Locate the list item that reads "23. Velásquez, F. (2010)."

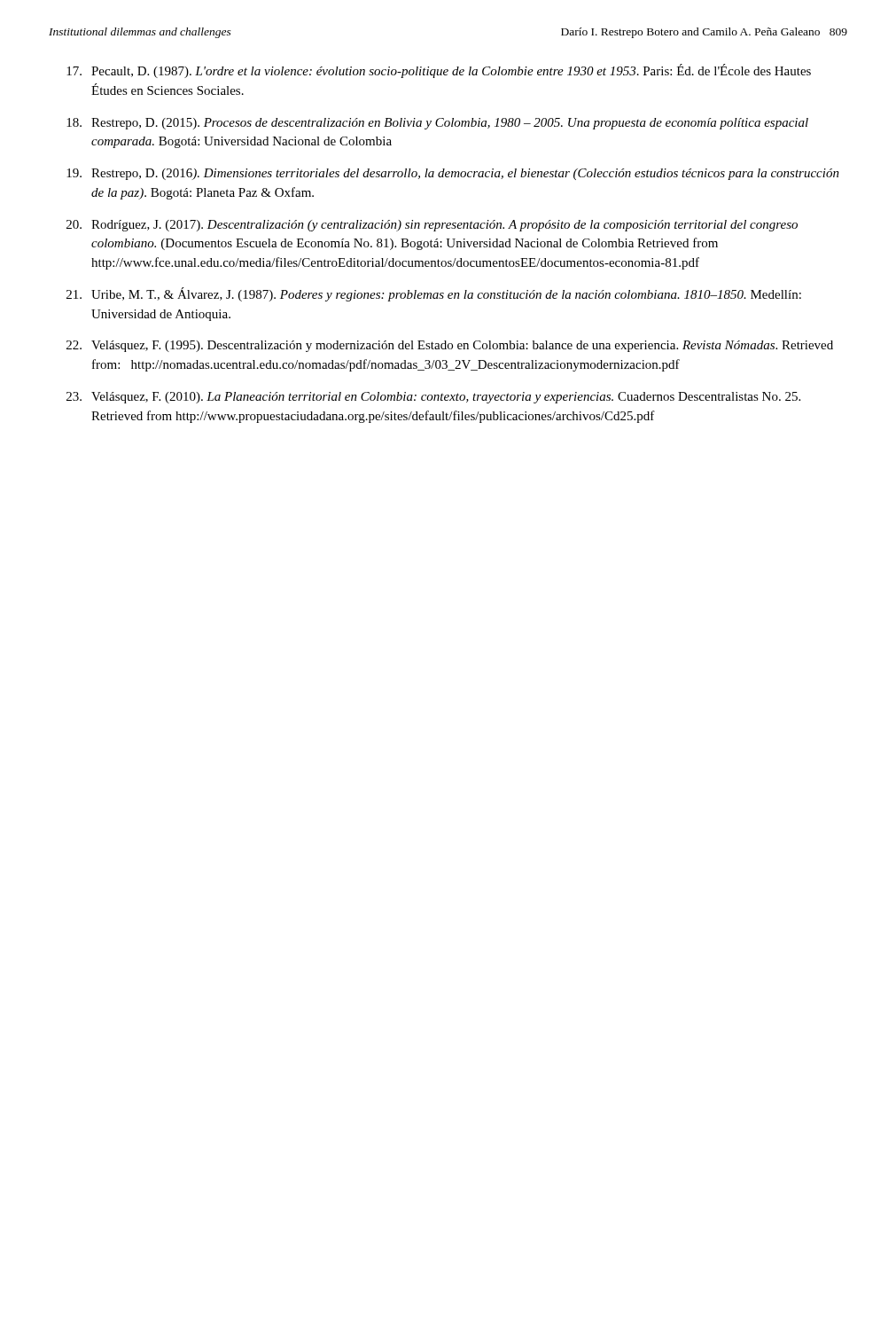click(448, 407)
